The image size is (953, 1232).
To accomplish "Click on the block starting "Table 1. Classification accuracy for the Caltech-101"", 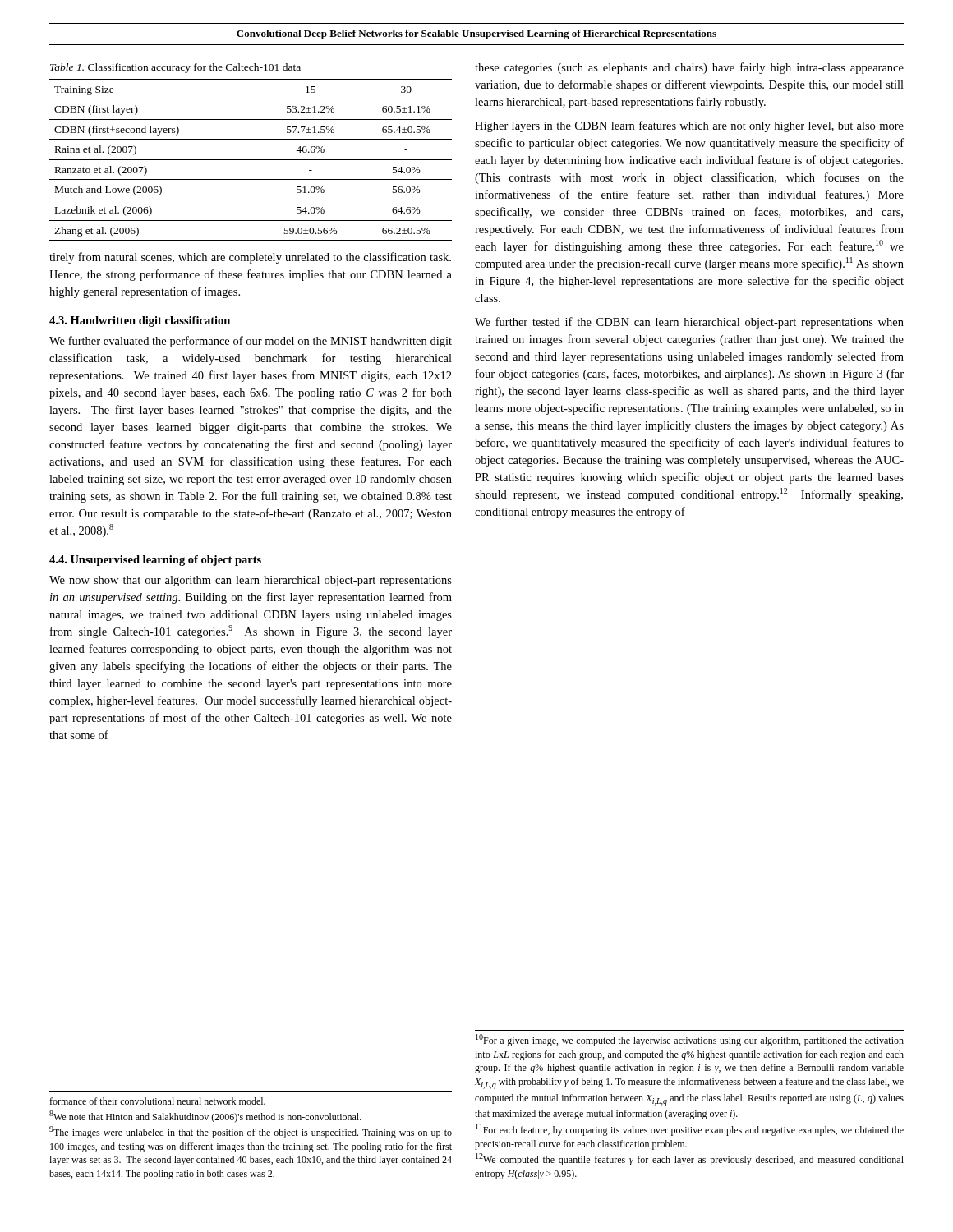I will coord(175,67).
